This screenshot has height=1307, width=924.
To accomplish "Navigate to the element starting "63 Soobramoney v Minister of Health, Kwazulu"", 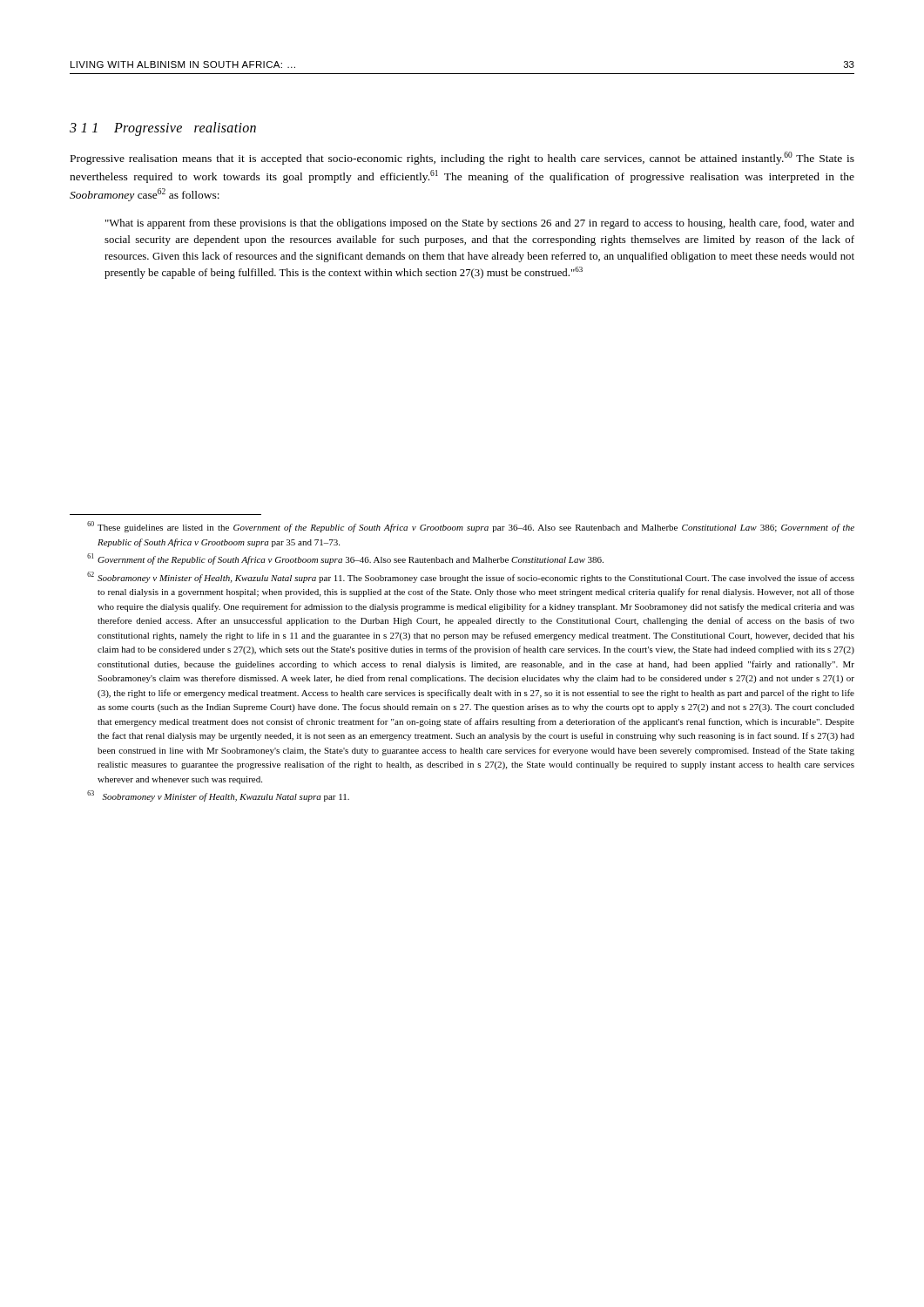I will [x=218, y=796].
